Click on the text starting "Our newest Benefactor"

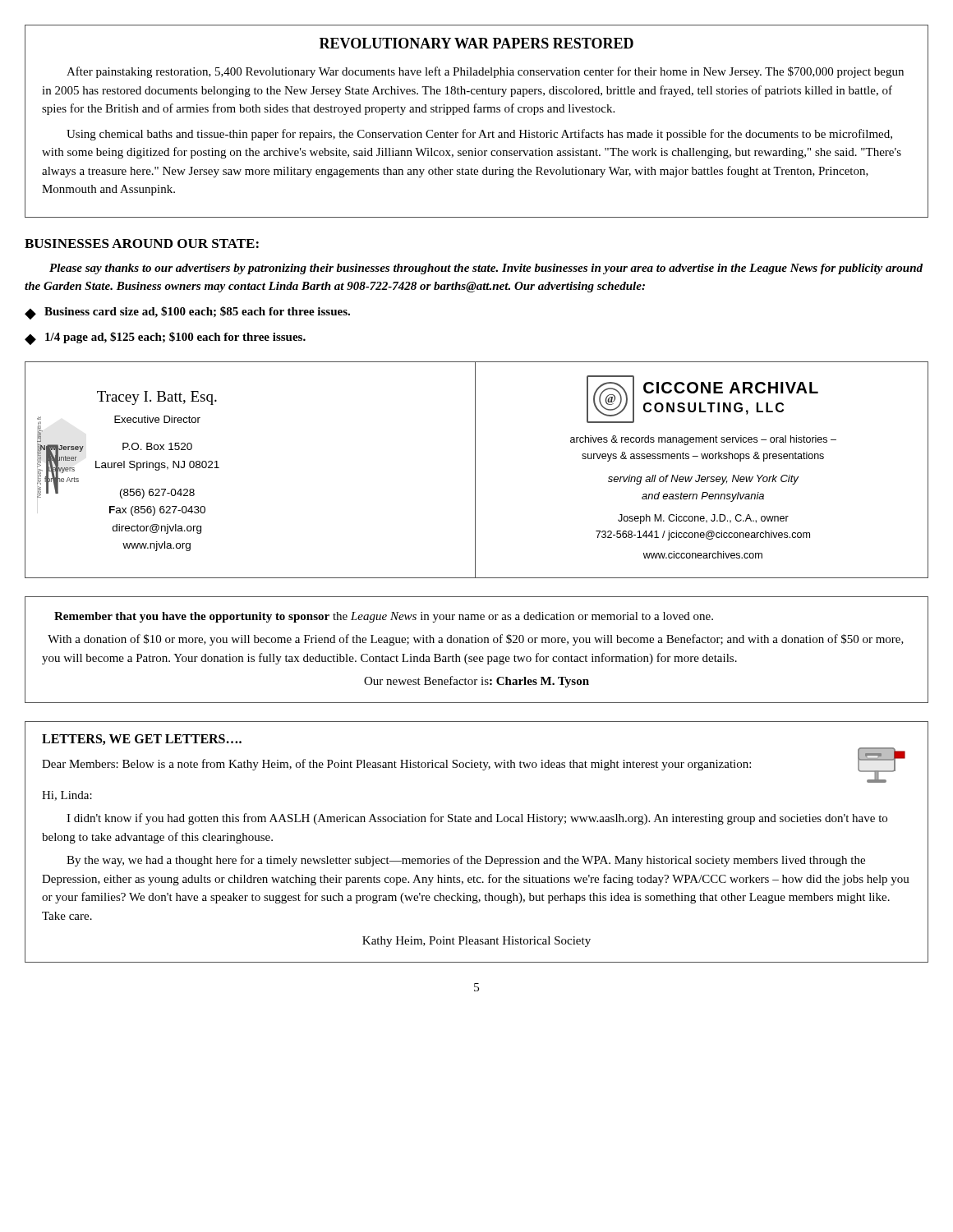(476, 681)
